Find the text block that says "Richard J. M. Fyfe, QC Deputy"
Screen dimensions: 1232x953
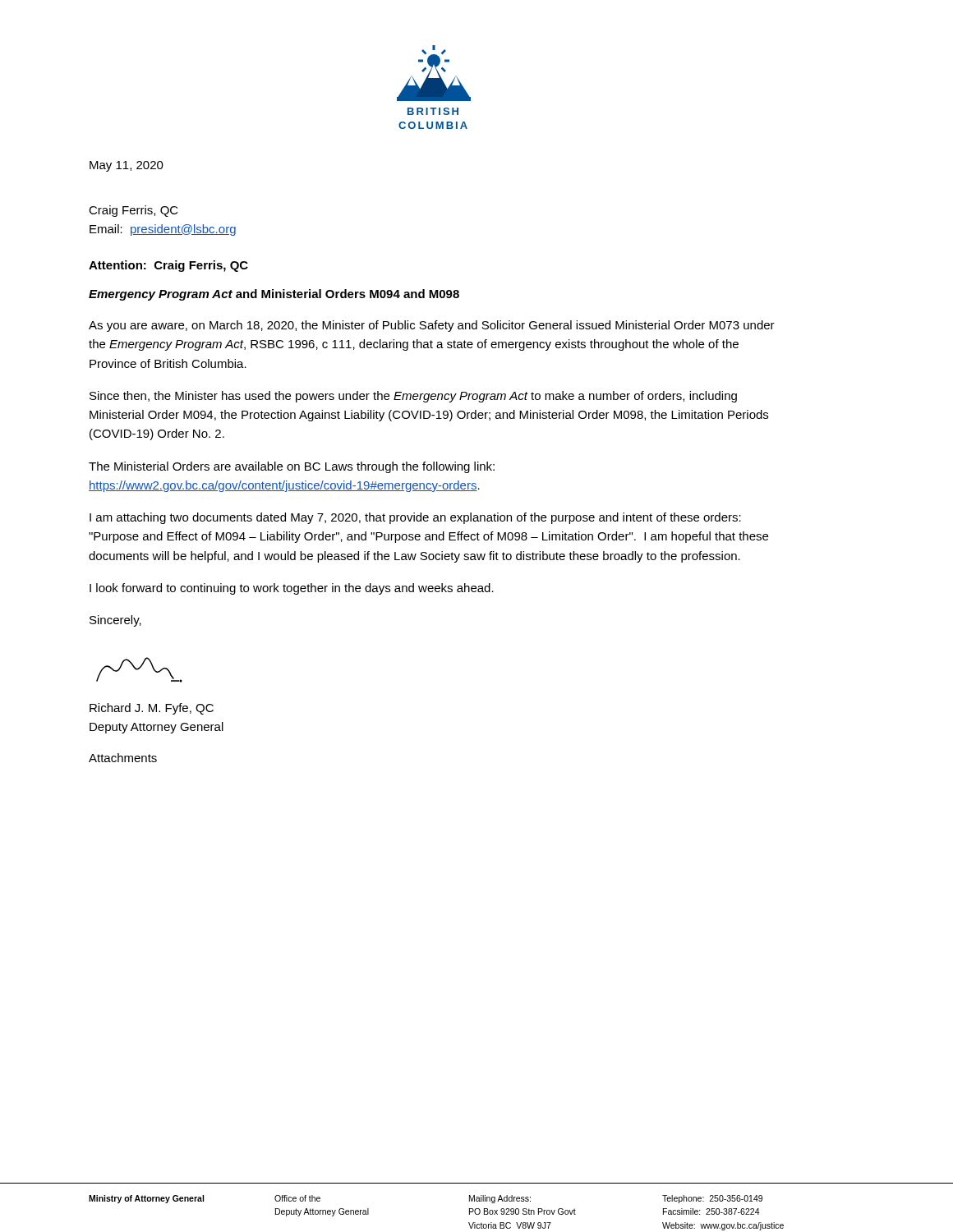tap(156, 717)
